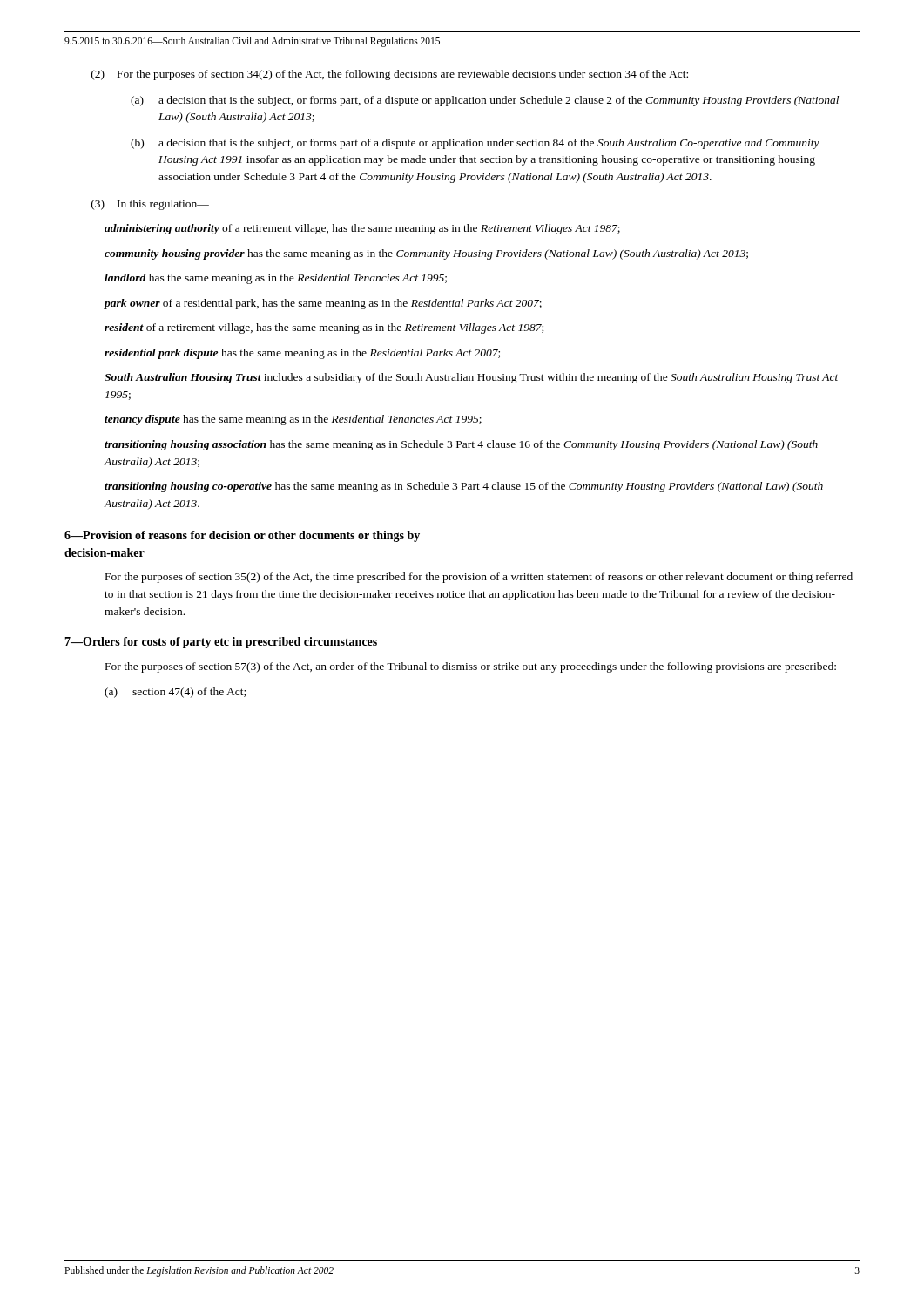Where is the passage that starts "community housing provider has the same meaning"?
The width and height of the screenshot is (924, 1307).
pos(427,253)
